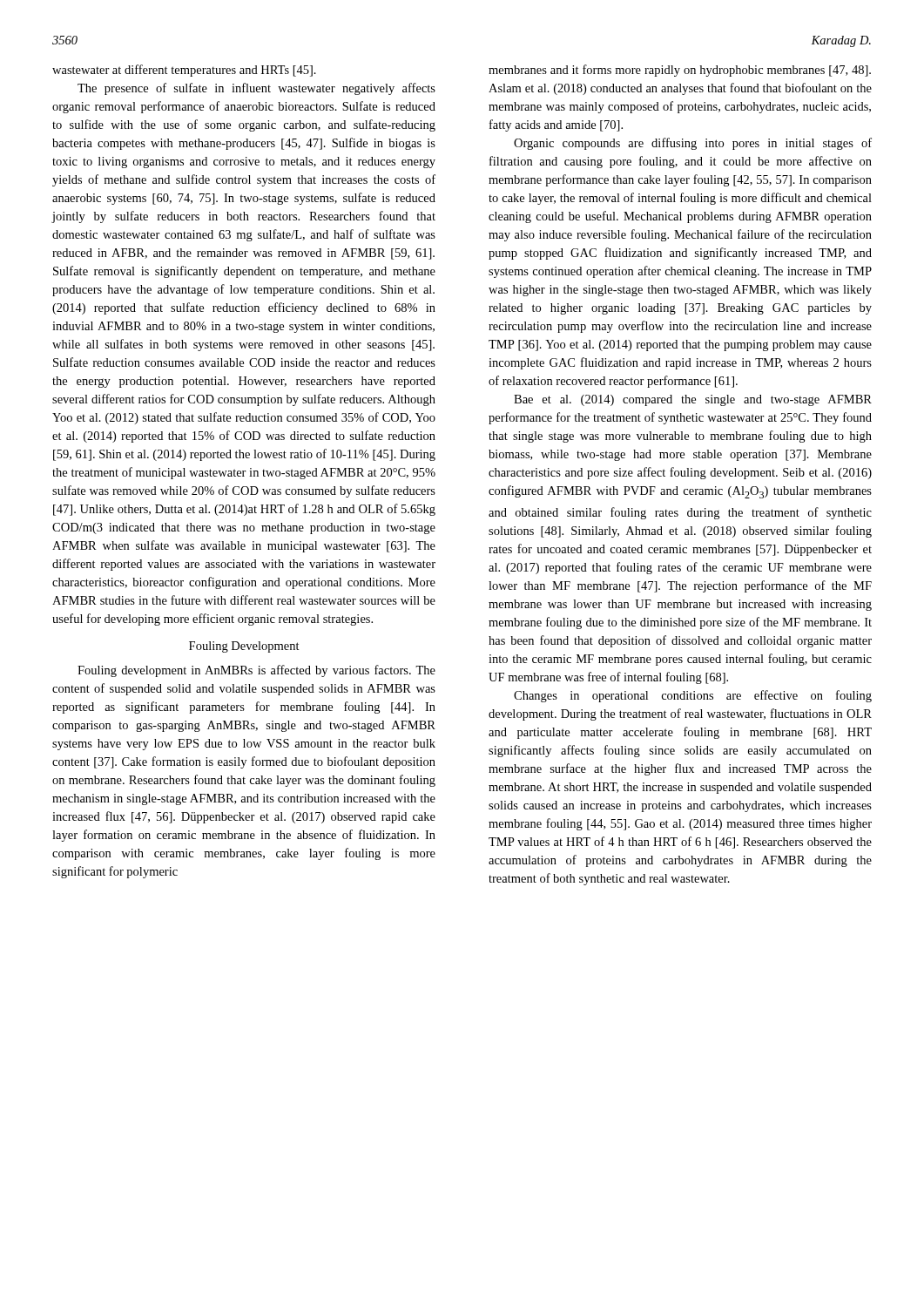The height and width of the screenshot is (1307, 924).
Task: Locate the text block with the text "Fouling development in AnMBRs is affected"
Action: 244,771
